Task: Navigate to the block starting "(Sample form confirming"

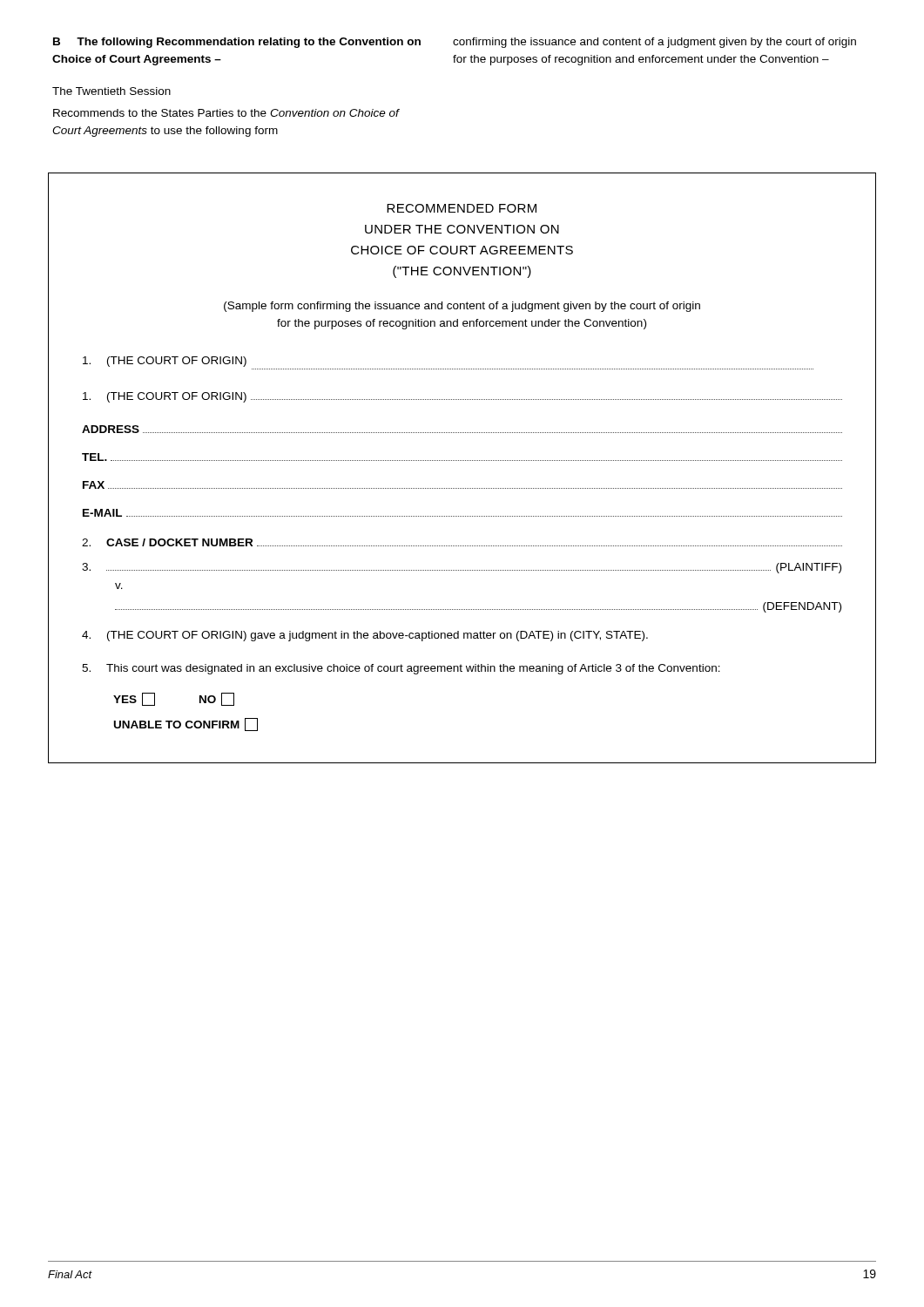Action: click(462, 314)
